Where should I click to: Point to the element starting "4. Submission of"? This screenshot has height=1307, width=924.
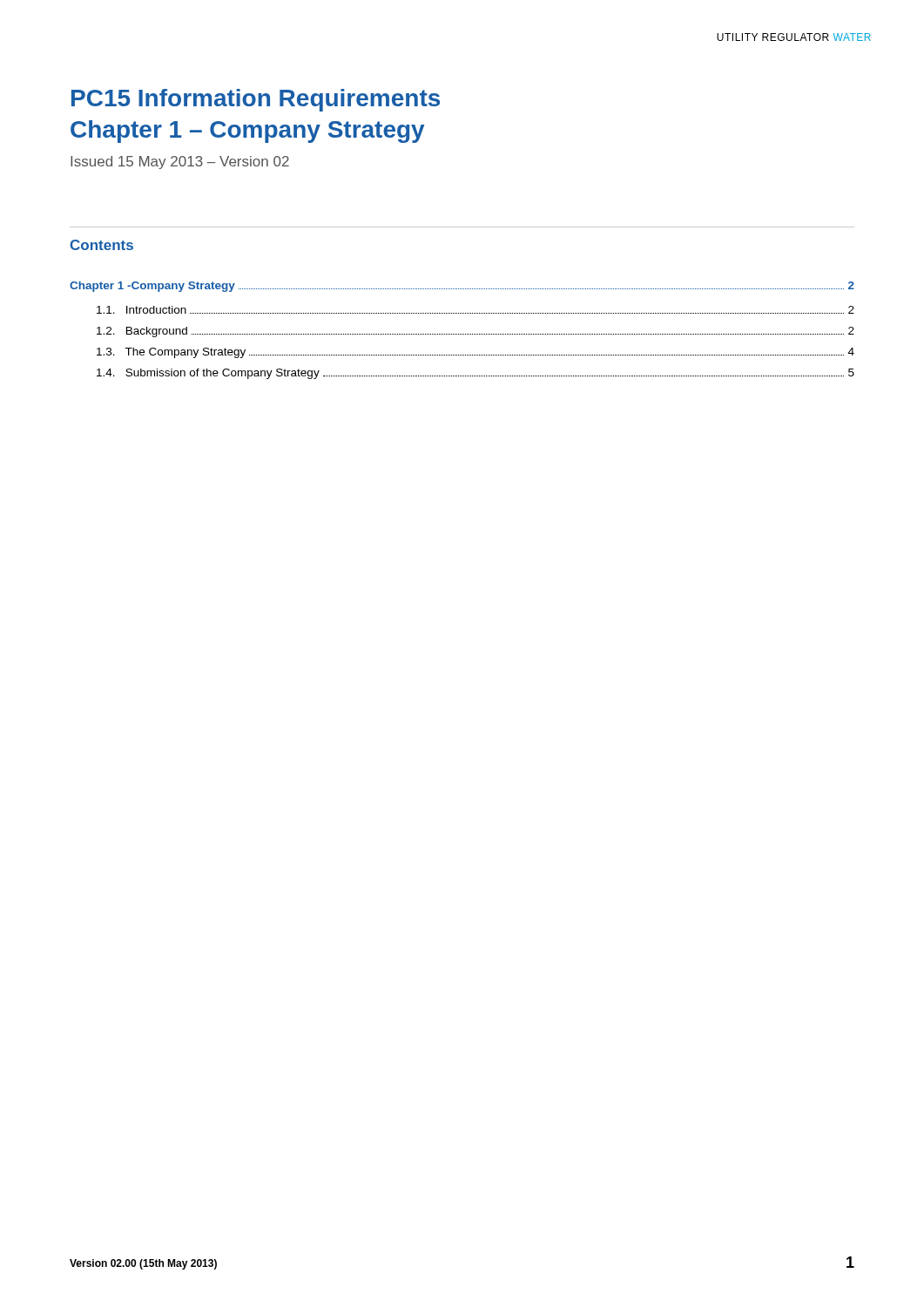(x=475, y=372)
